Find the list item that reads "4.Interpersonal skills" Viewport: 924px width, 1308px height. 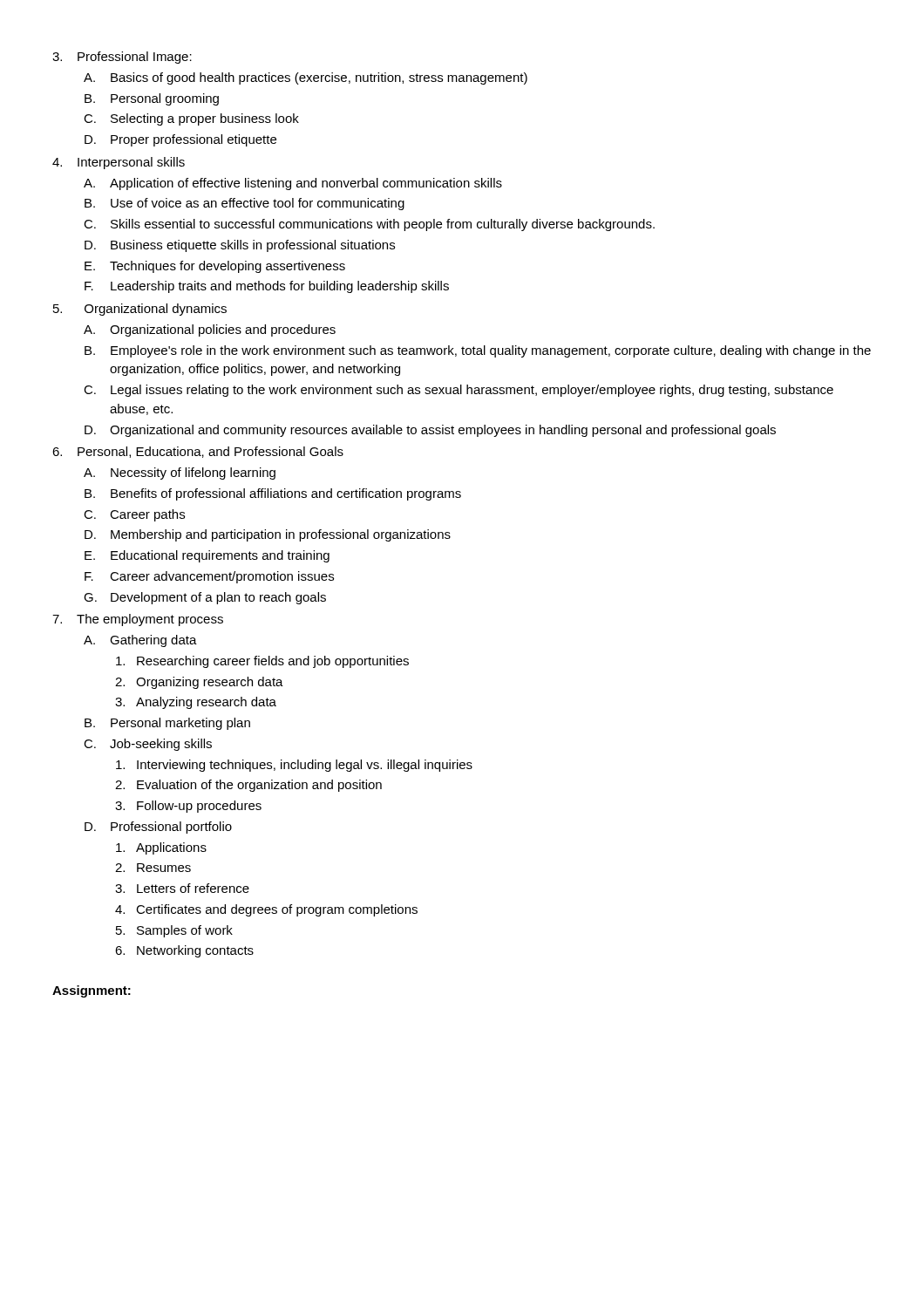coord(119,163)
